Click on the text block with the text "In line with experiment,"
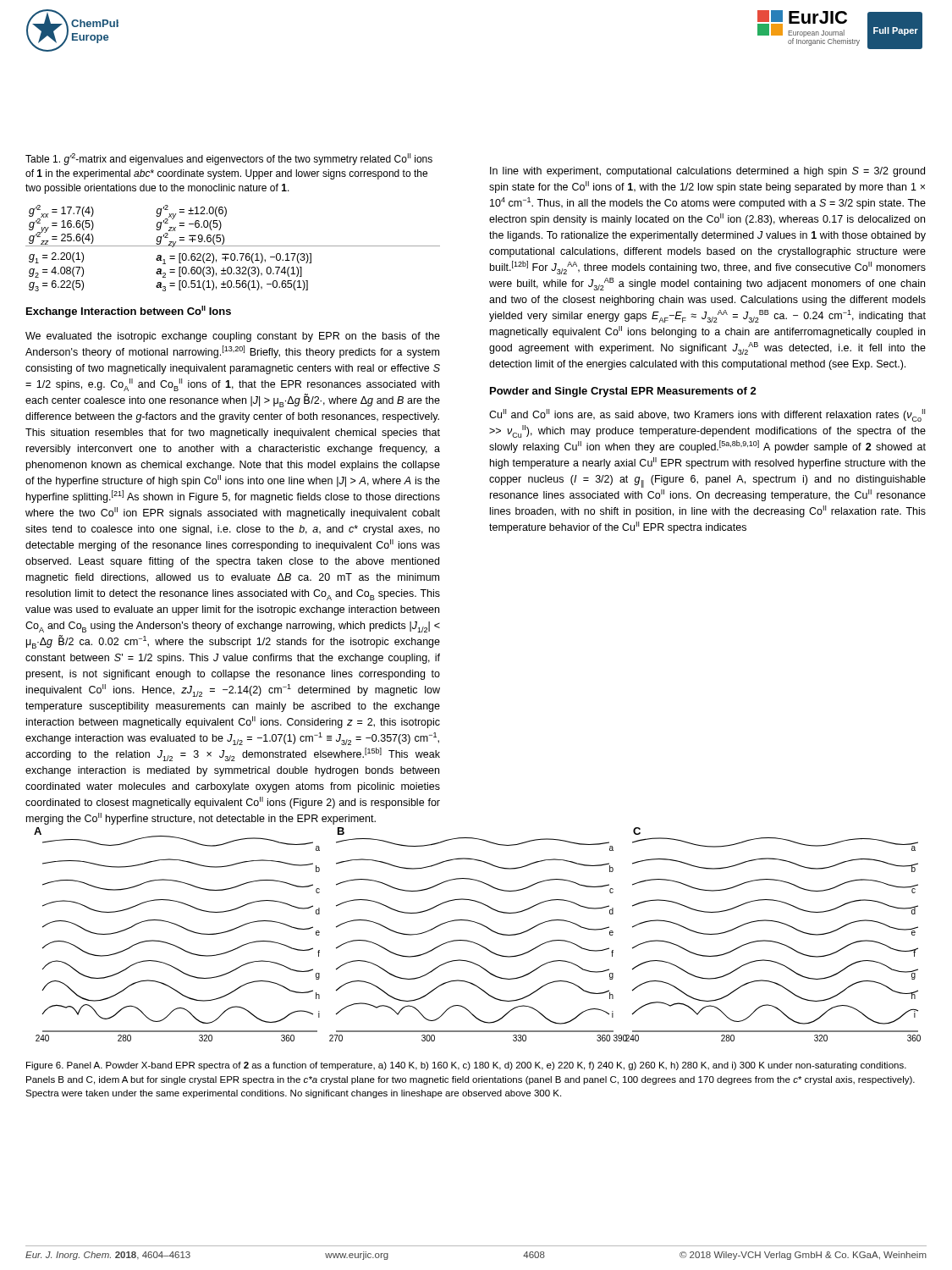The image size is (952, 1270). [707, 268]
